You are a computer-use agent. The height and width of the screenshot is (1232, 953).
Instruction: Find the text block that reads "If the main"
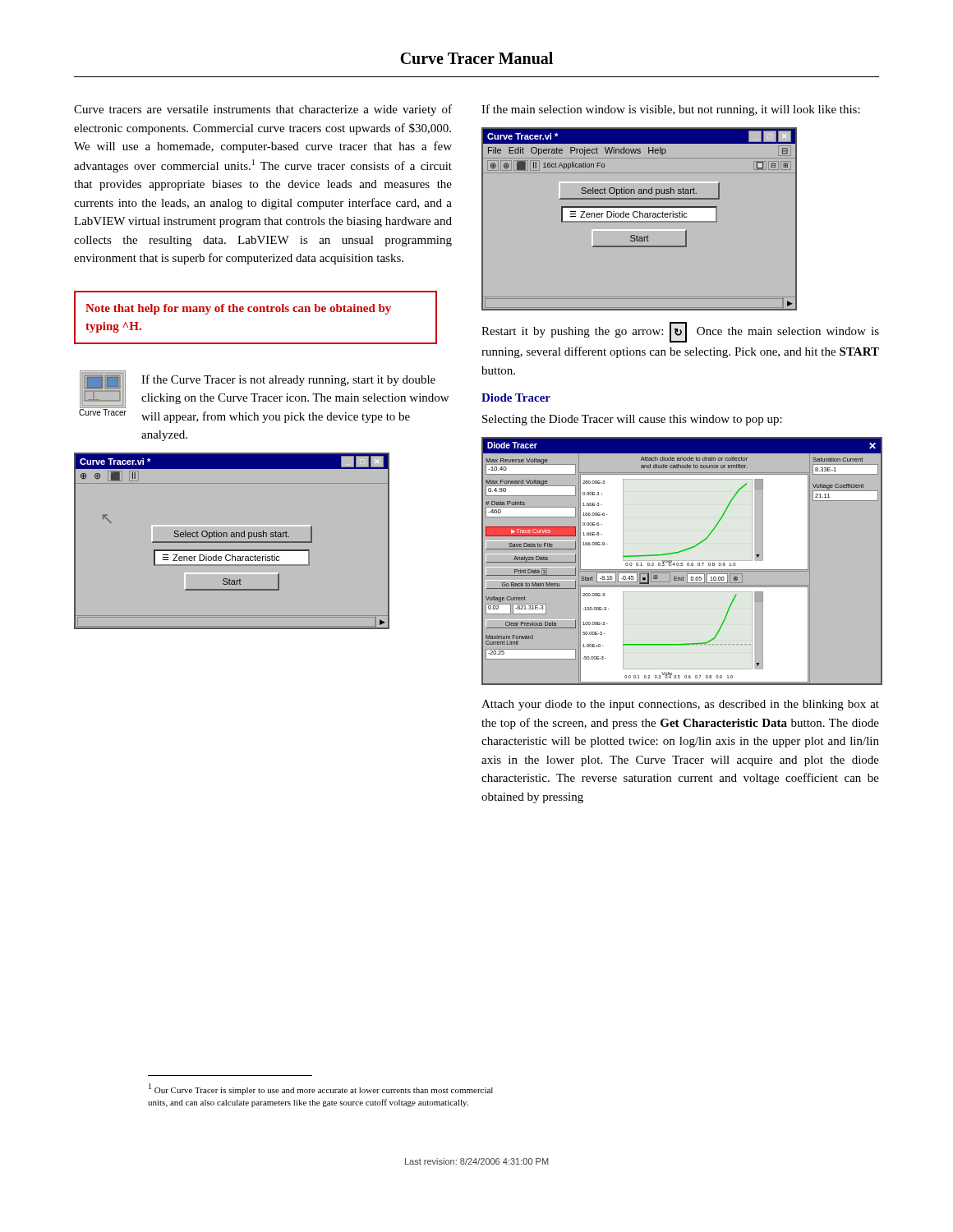(680, 109)
